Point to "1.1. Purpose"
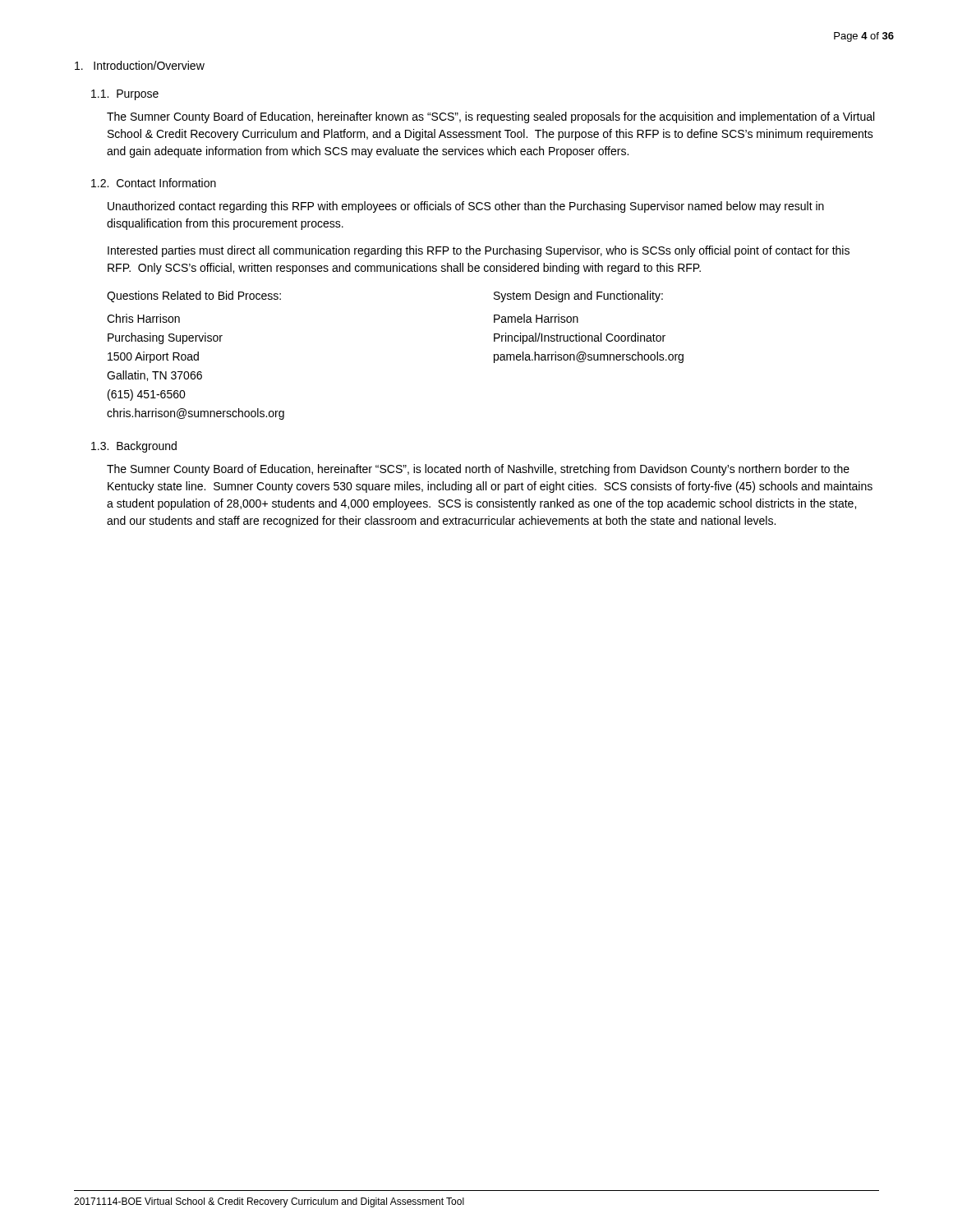This screenshot has height=1232, width=953. tap(125, 94)
